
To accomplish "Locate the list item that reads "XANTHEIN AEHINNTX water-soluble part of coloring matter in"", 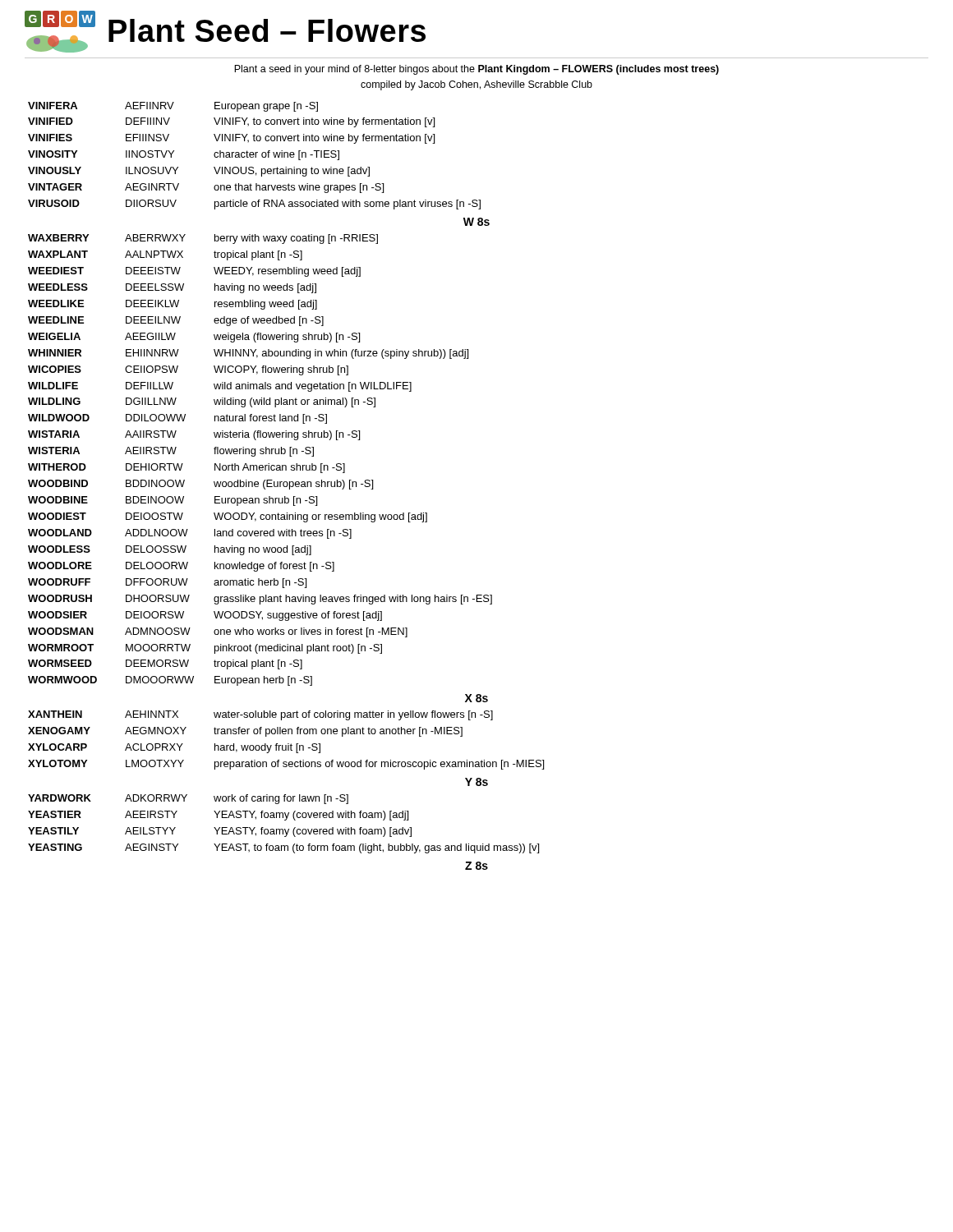I will coord(476,715).
